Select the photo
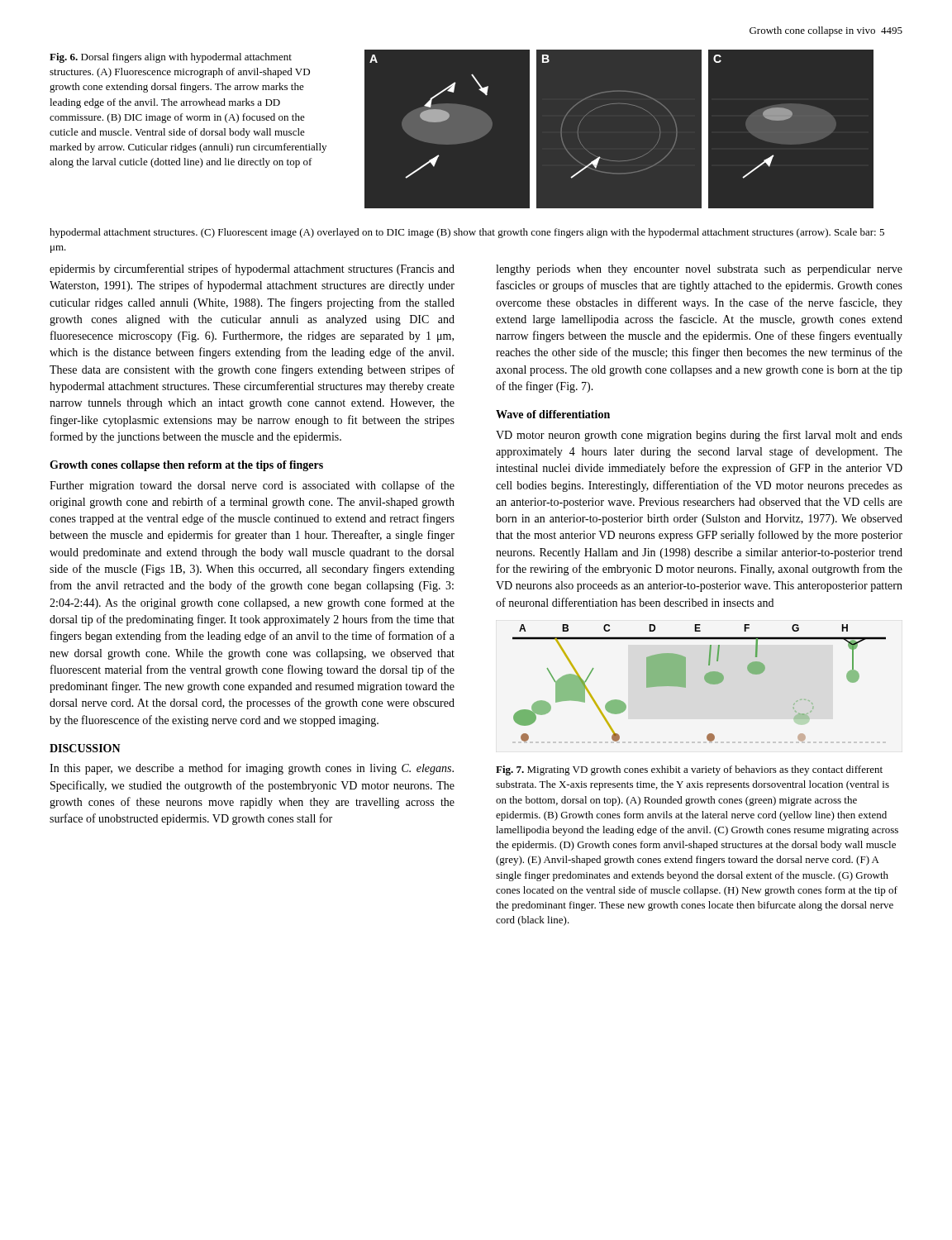The image size is (952, 1240). pyautogui.click(x=621, y=132)
